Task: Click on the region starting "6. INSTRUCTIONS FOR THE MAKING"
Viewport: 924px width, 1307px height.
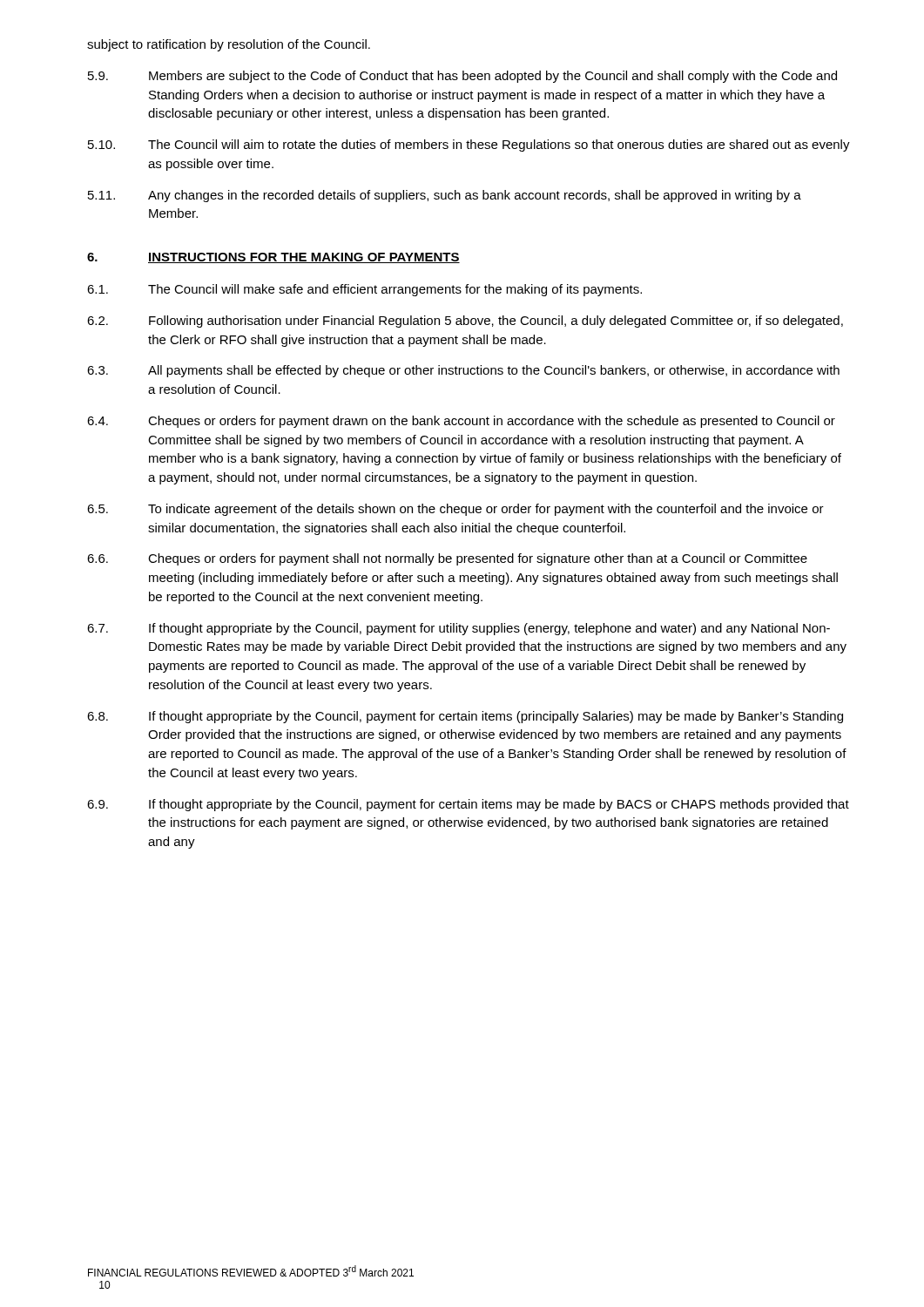Action: coord(273,257)
